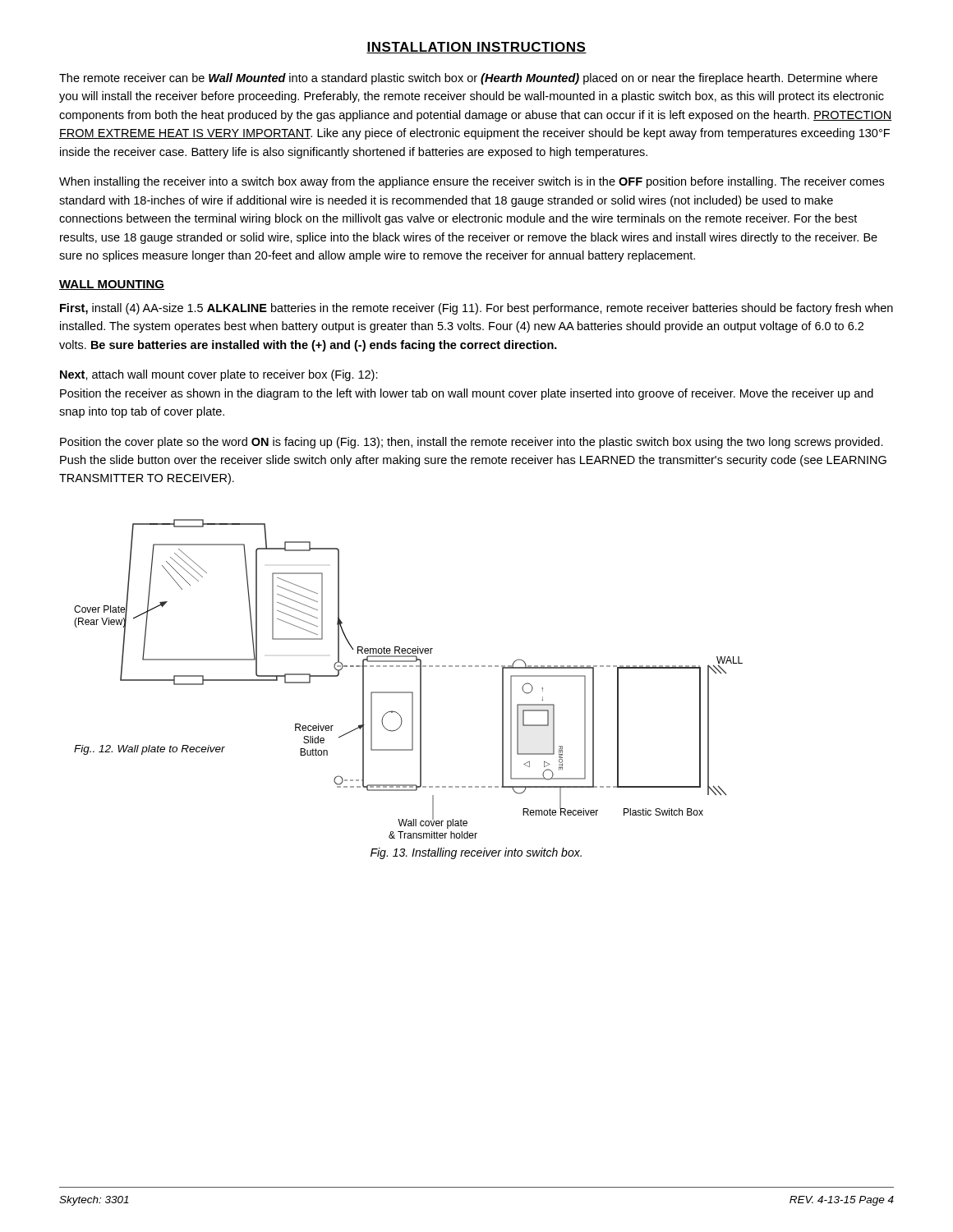
Task: Locate a engineering diagram
Action: click(x=476, y=672)
